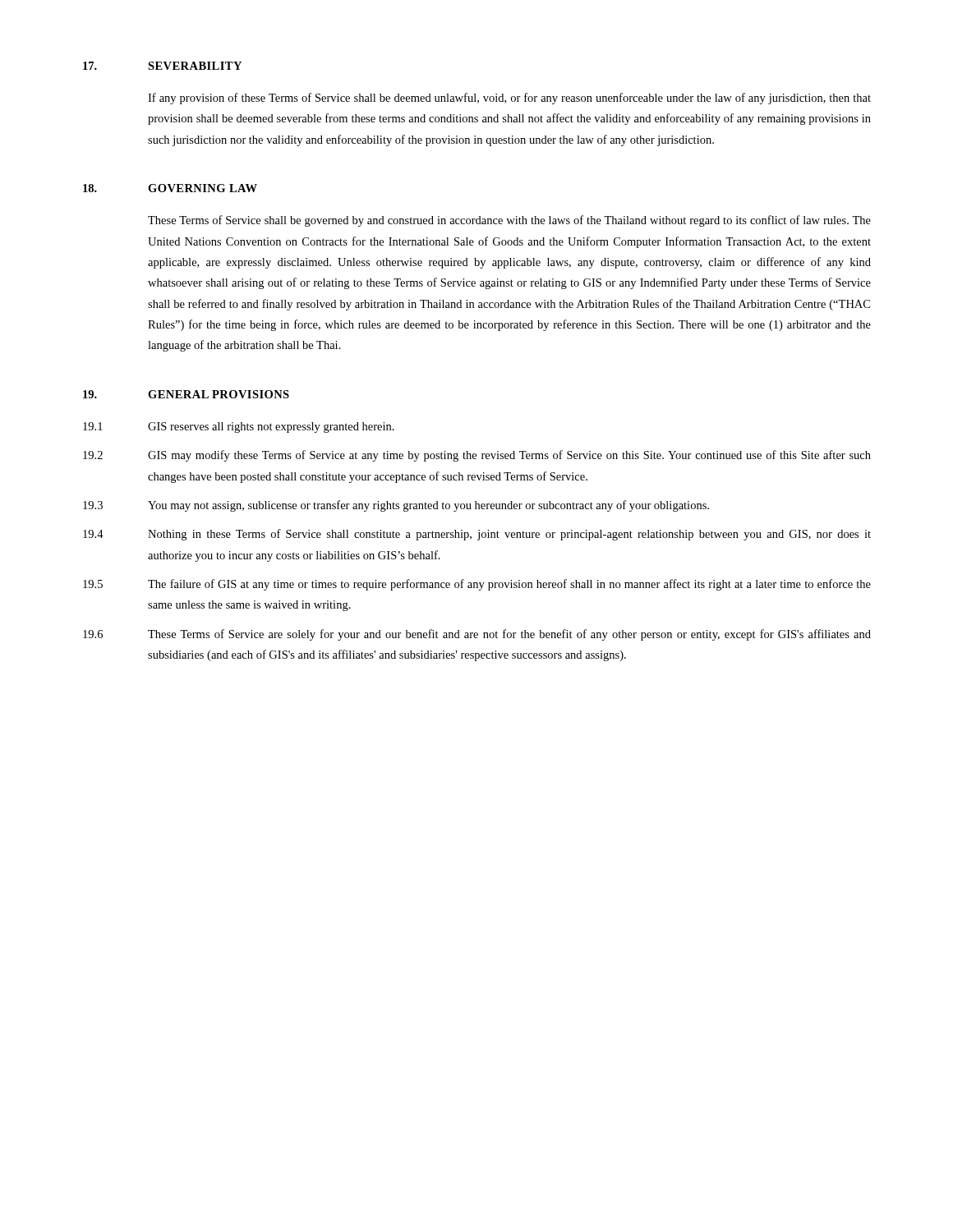Click on the section header that says "19. GENERAL PROVISIONS"
Screen dimensions: 1232x953
pyautogui.click(x=186, y=394)
